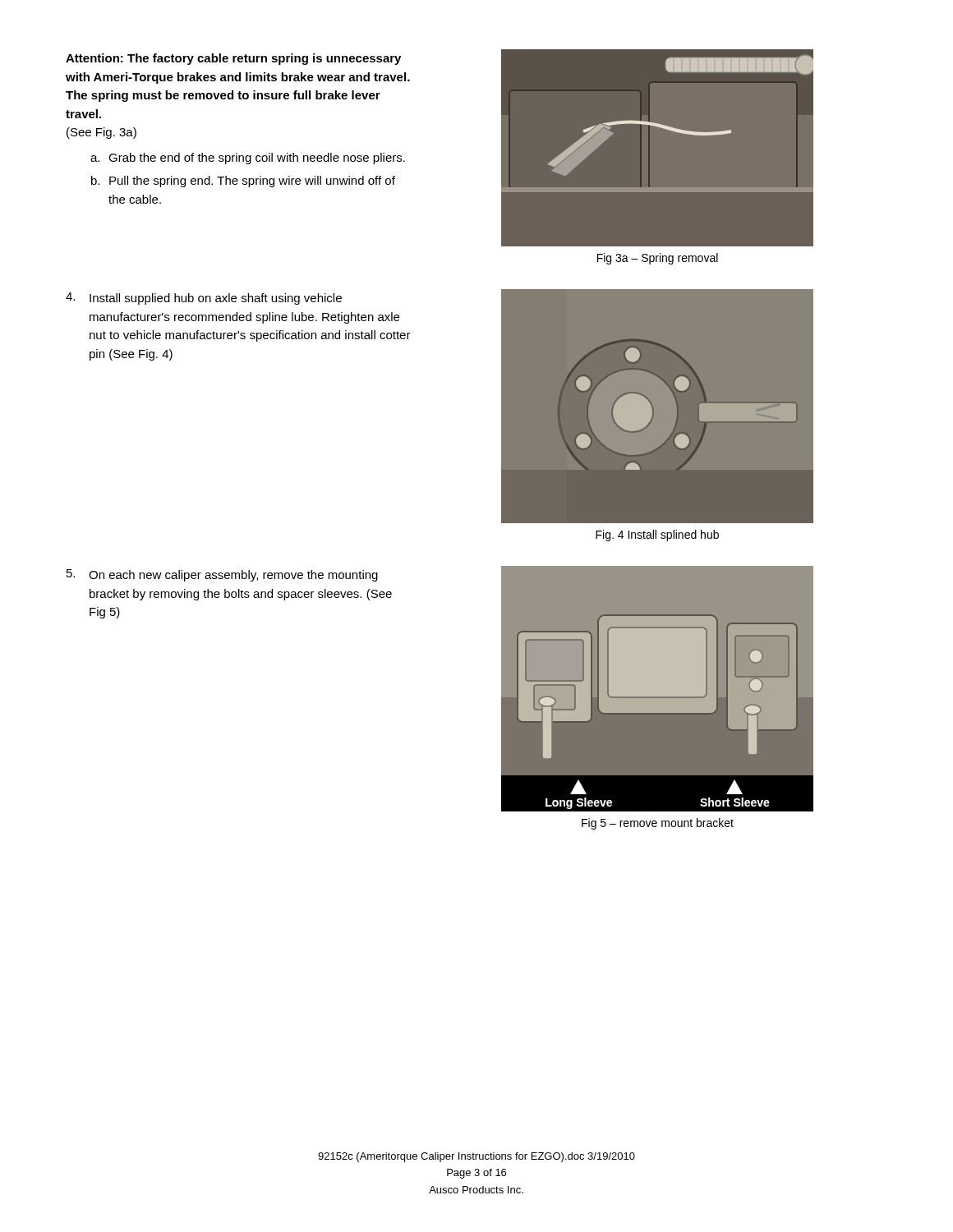Click on the caption with the text "Fig 5 – remove mount bracket"
953x1232 pixels.
[x=657, y=823]
